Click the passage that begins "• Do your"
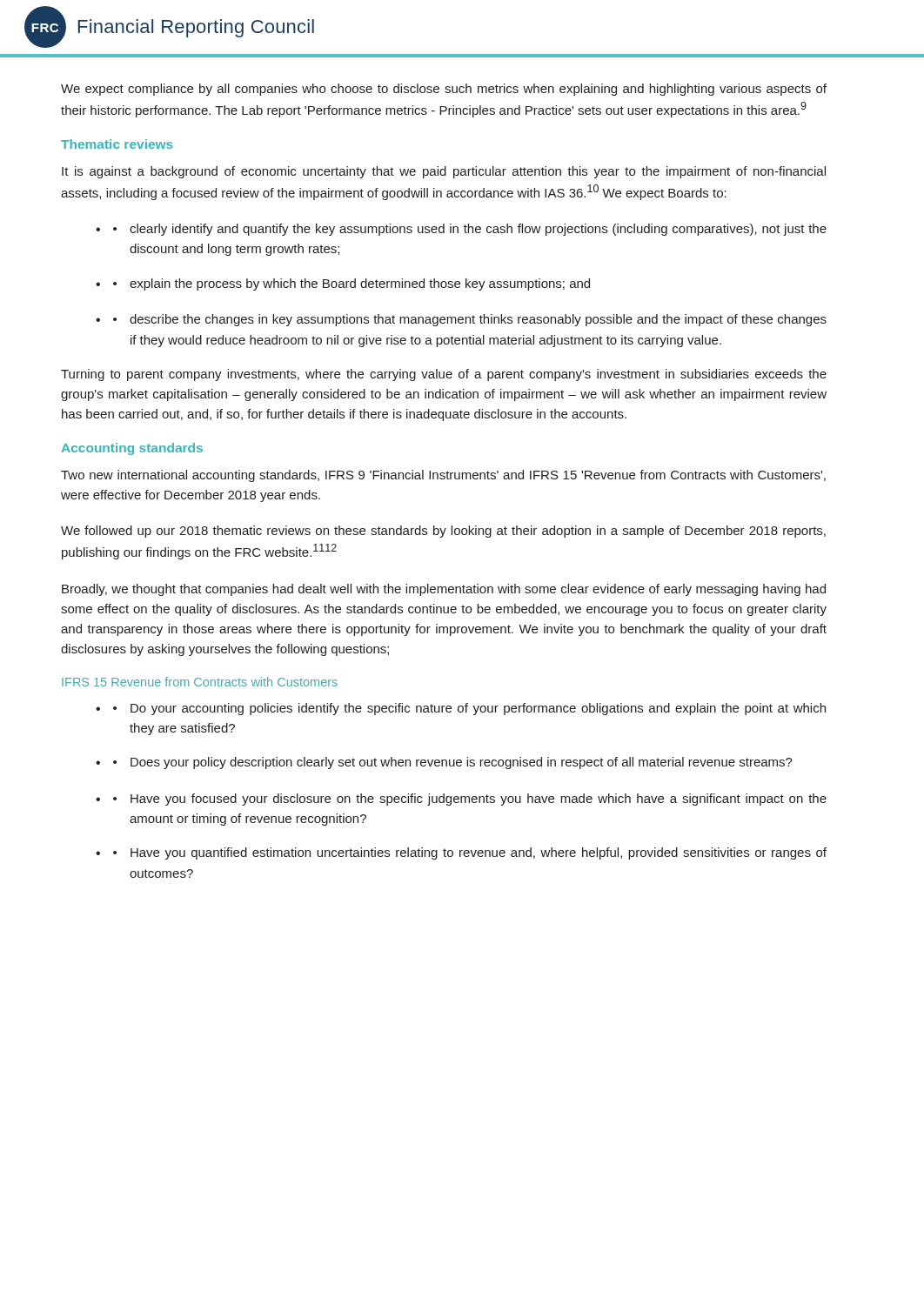Screen dimensions: 1305x924 click(x=470, y=718)
